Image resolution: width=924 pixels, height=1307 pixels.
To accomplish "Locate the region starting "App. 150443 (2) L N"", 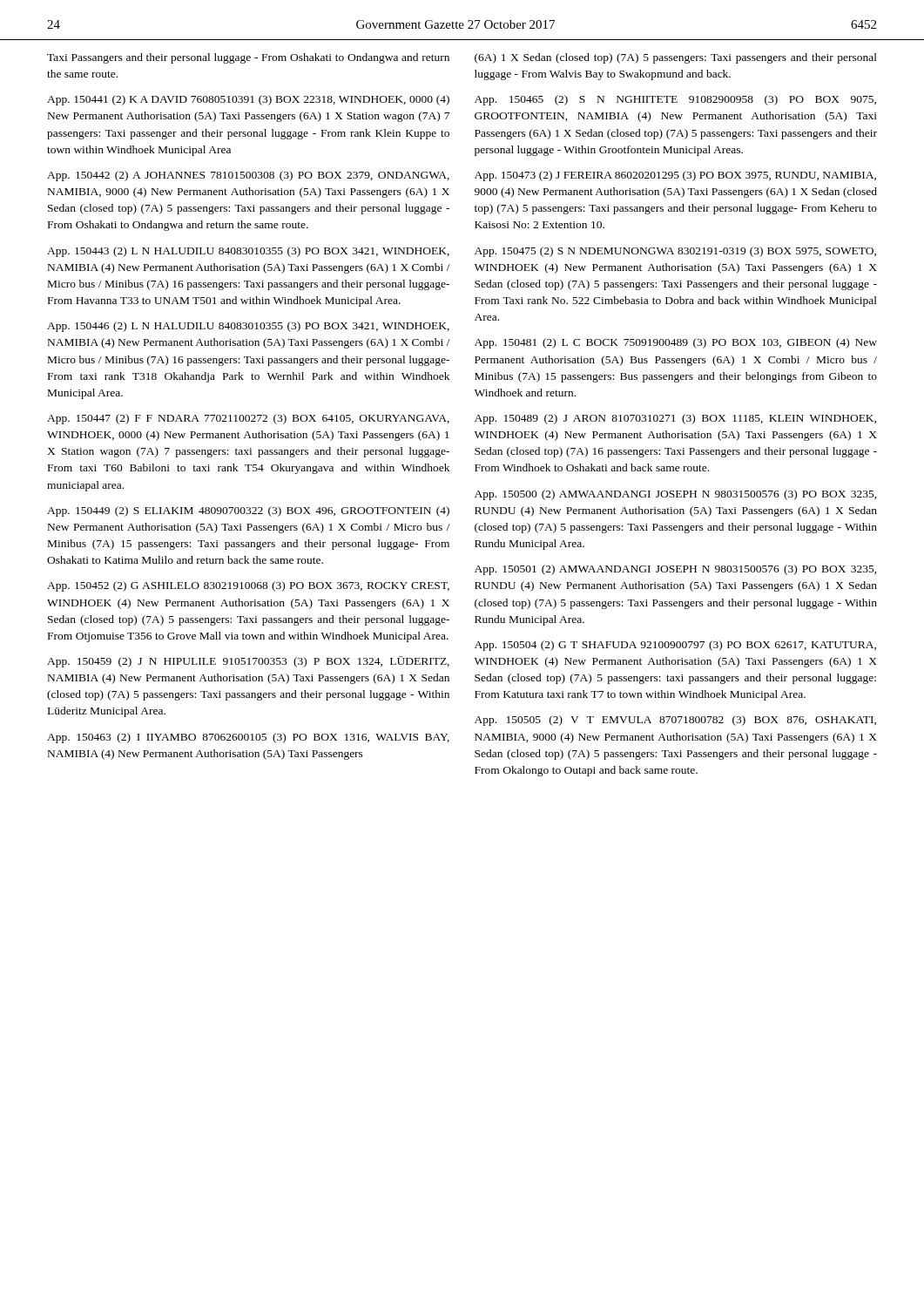I will (x=248, y=275).
